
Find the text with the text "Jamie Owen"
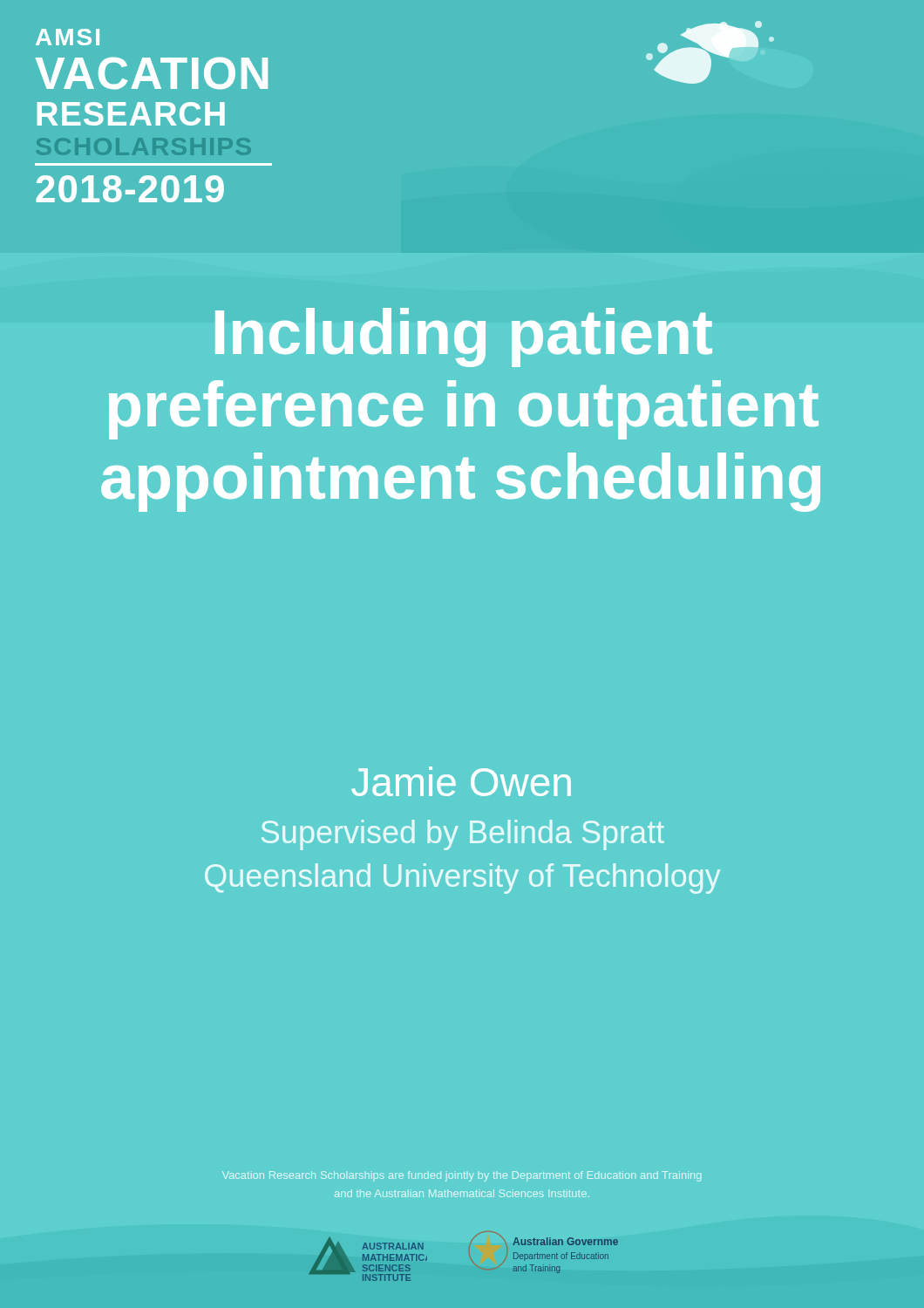point(462,782)
